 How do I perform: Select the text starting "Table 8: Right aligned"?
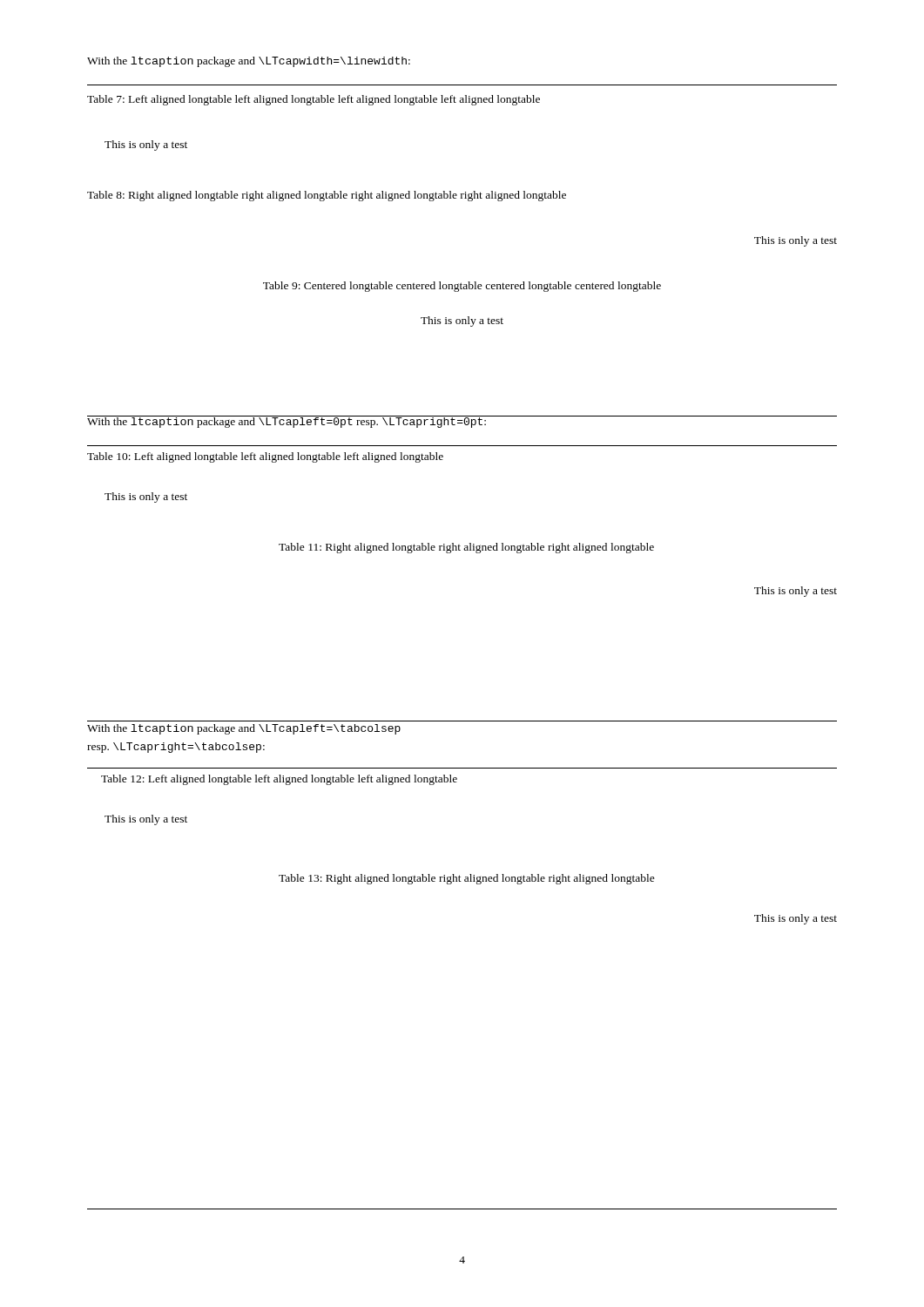click(x=327, y=195)
